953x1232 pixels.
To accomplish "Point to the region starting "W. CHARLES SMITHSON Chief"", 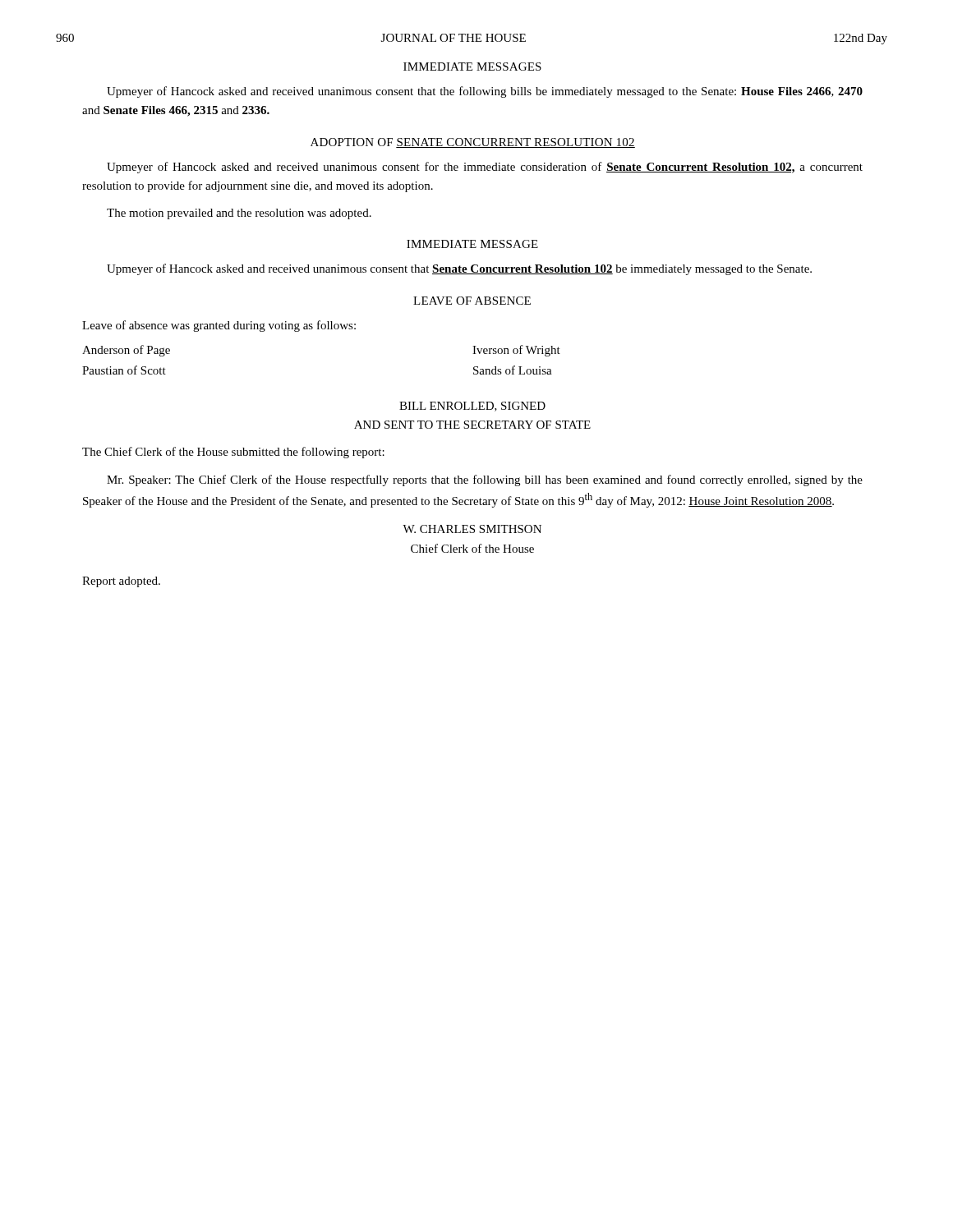I will (472, 539).
